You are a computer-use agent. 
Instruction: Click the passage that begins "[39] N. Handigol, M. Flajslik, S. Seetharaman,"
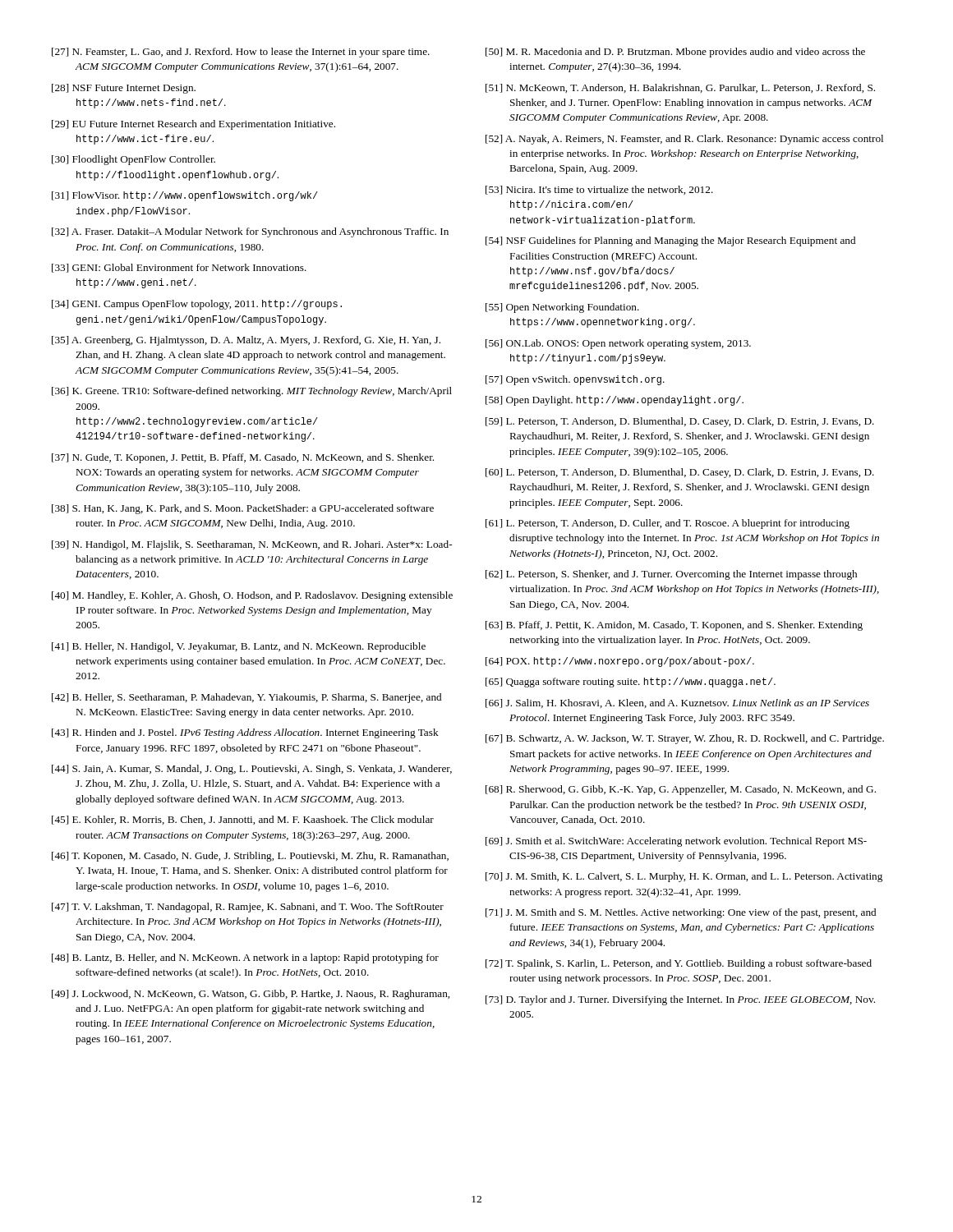[252, 559]
